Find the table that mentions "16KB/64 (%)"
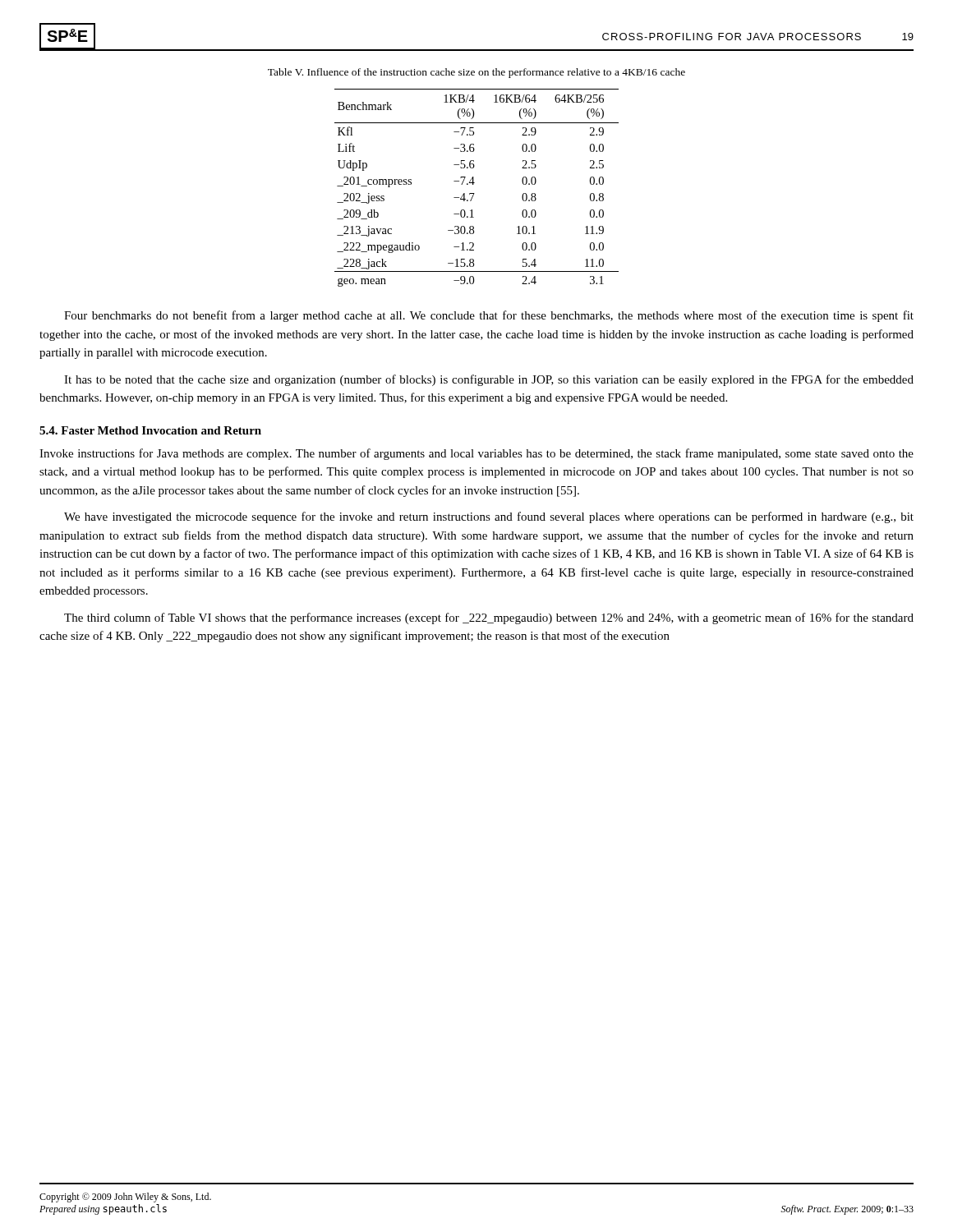This screenshot has width=953, height=1232. [476, 189]
